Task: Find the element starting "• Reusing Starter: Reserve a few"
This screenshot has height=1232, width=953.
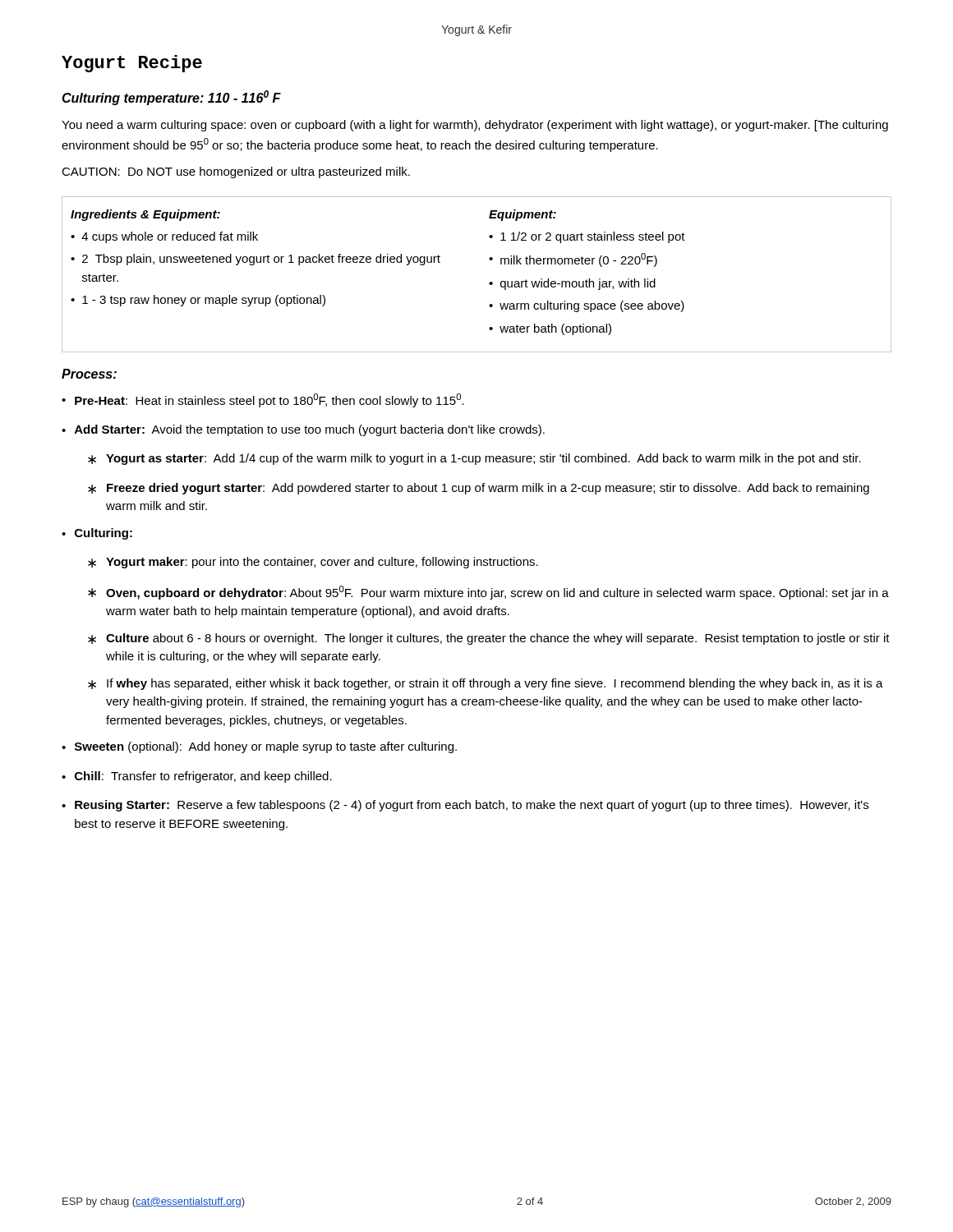Action: [476, 815]
